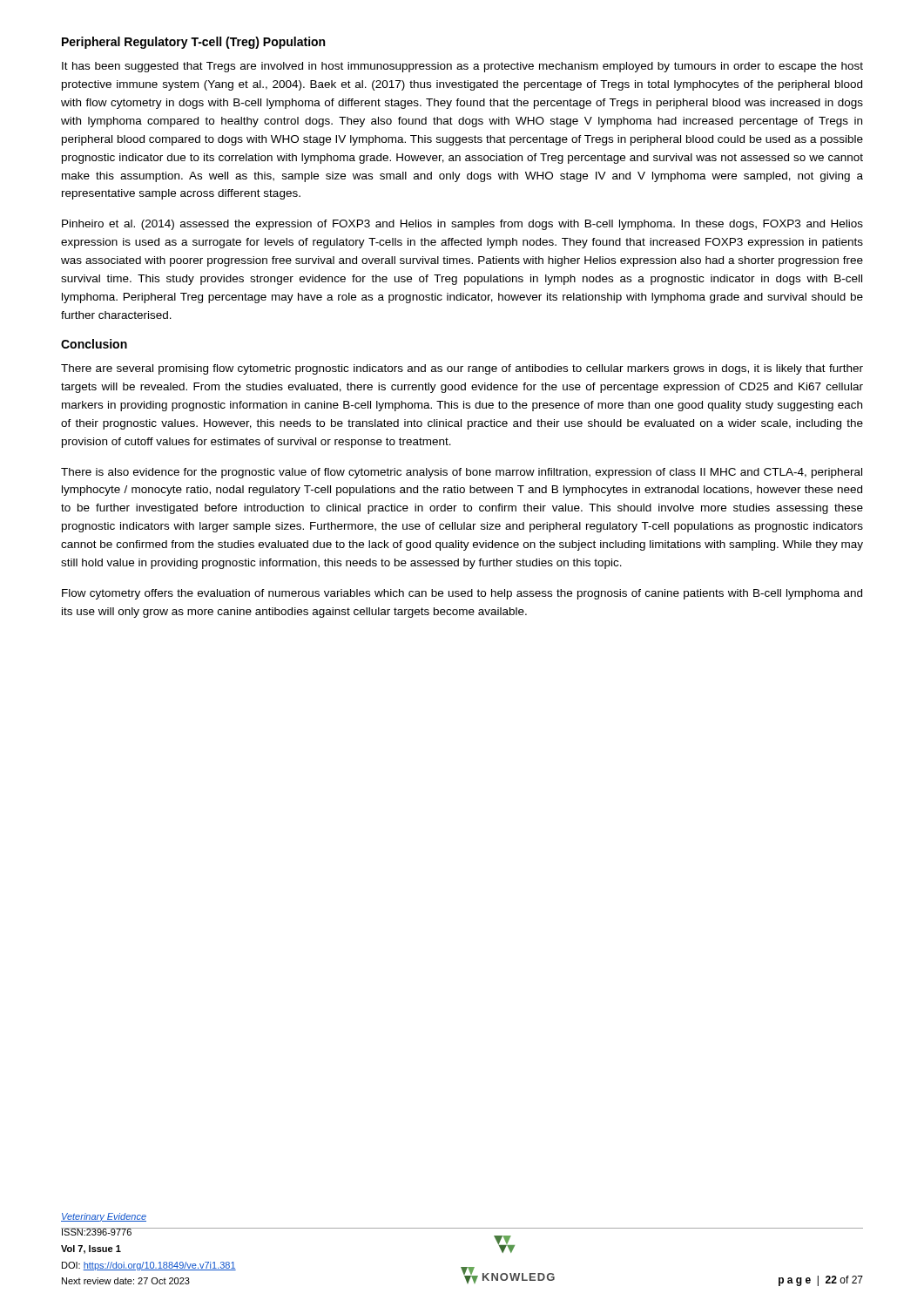Point to the block beginning "Flow cytometry offers the evaluation of numerous"
Viewport: 924px width, 1307px height.
462,602
